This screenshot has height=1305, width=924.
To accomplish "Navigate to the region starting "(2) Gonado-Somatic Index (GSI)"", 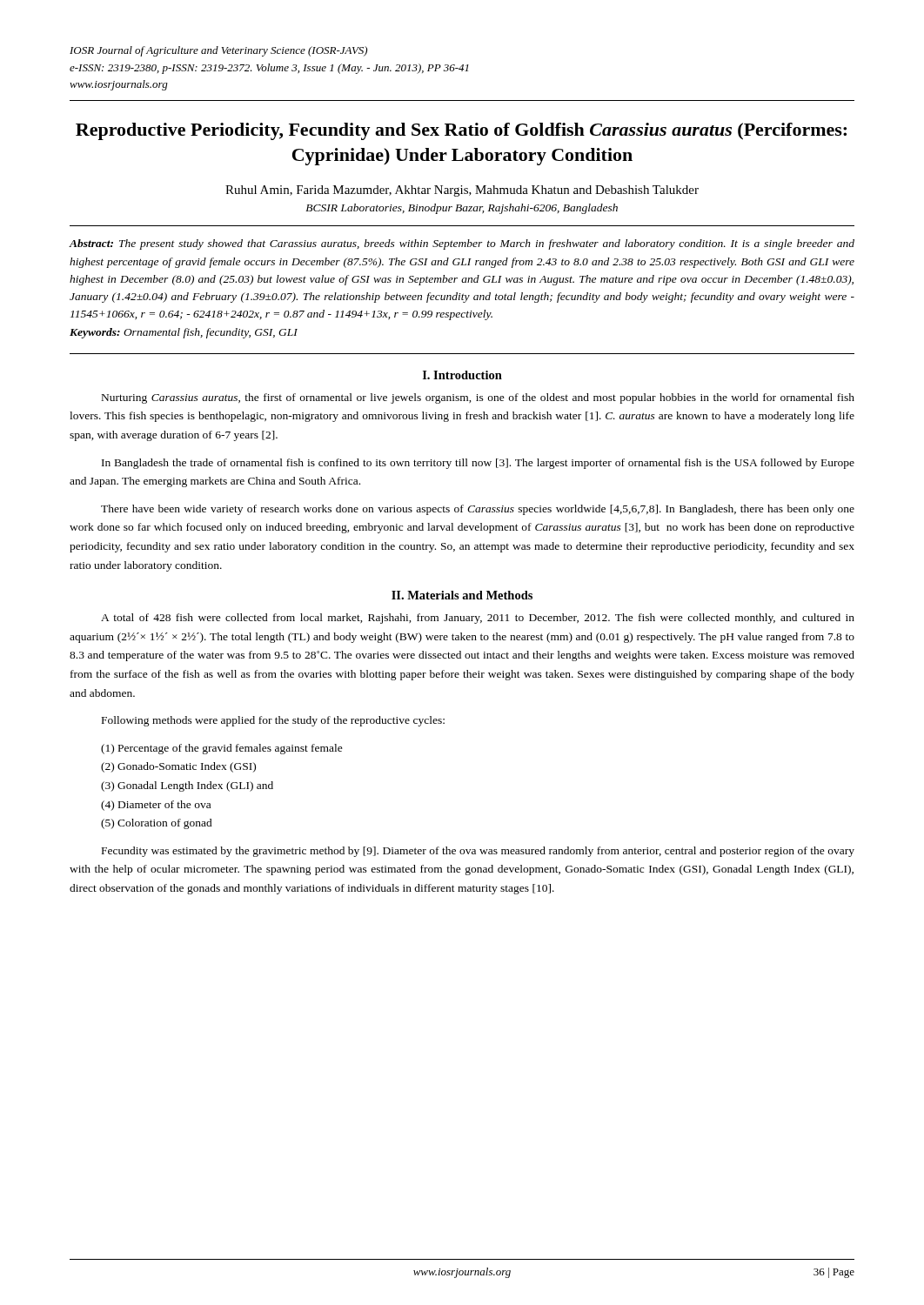I will [x=179, y=766].
